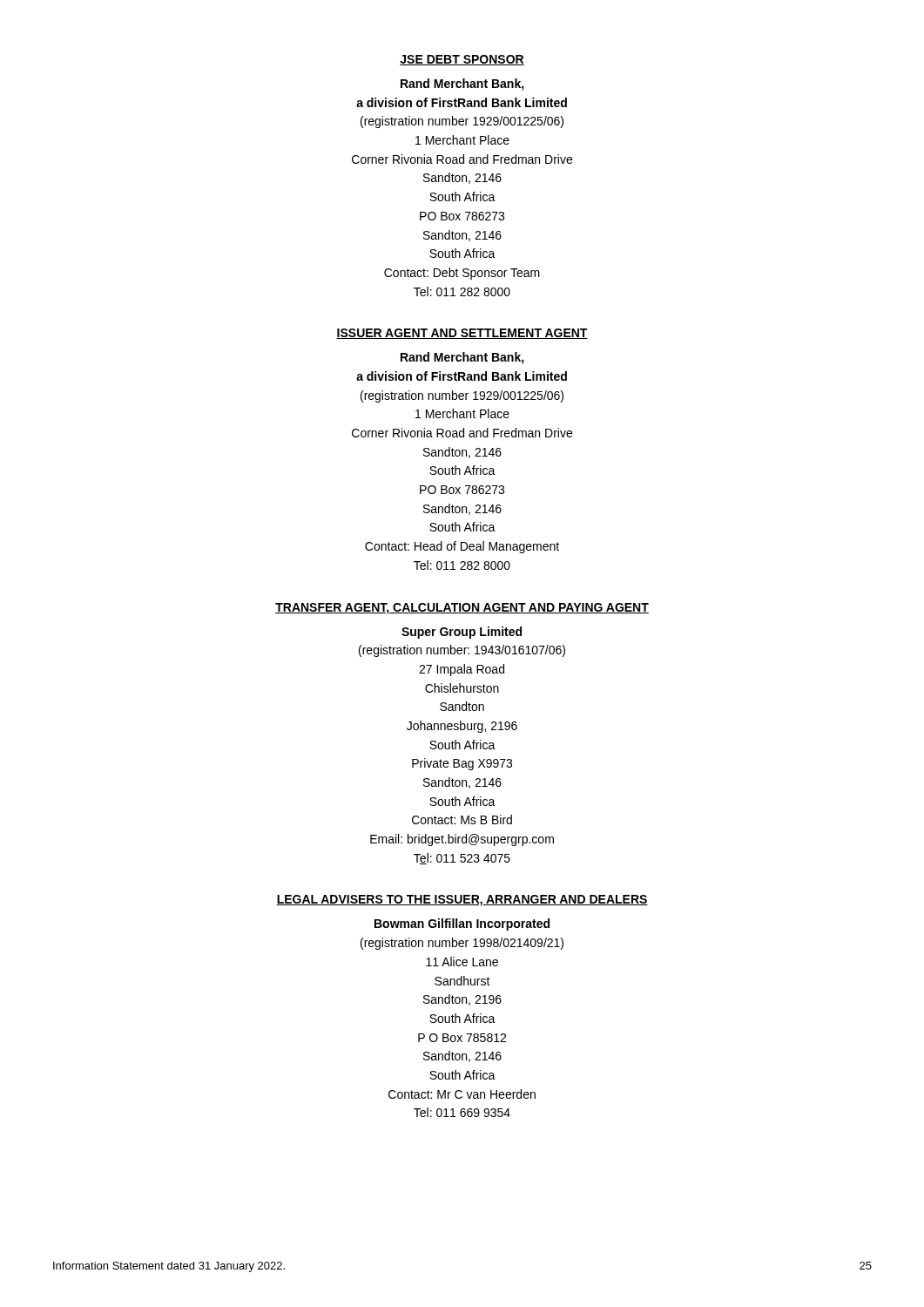
Task: Click on the section header that says "JSE DEBT SPONSOR"
Action: [462, 59]
